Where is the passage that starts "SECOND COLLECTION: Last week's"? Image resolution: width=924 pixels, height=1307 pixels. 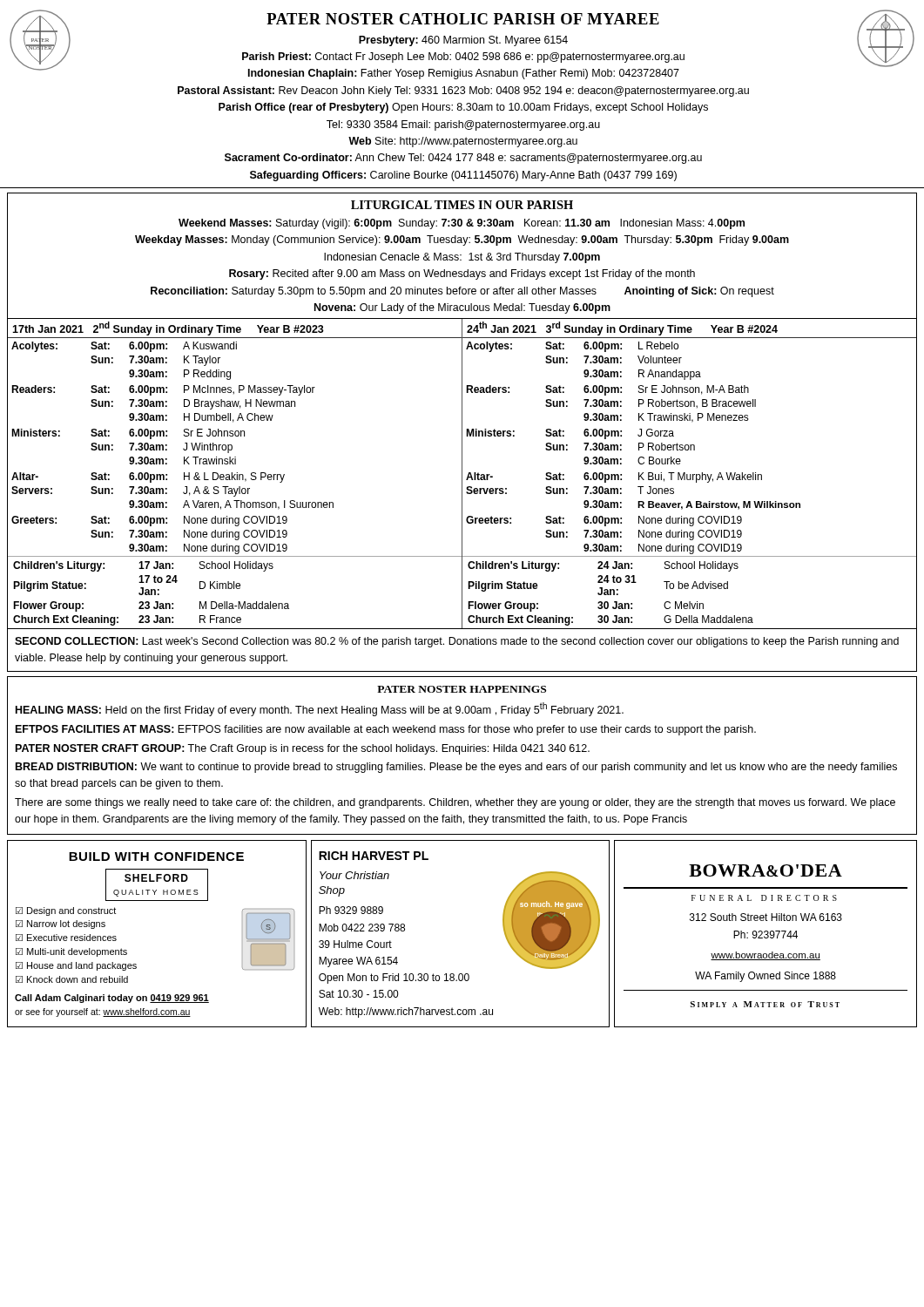pyautogui.click(x=457, y=650)
